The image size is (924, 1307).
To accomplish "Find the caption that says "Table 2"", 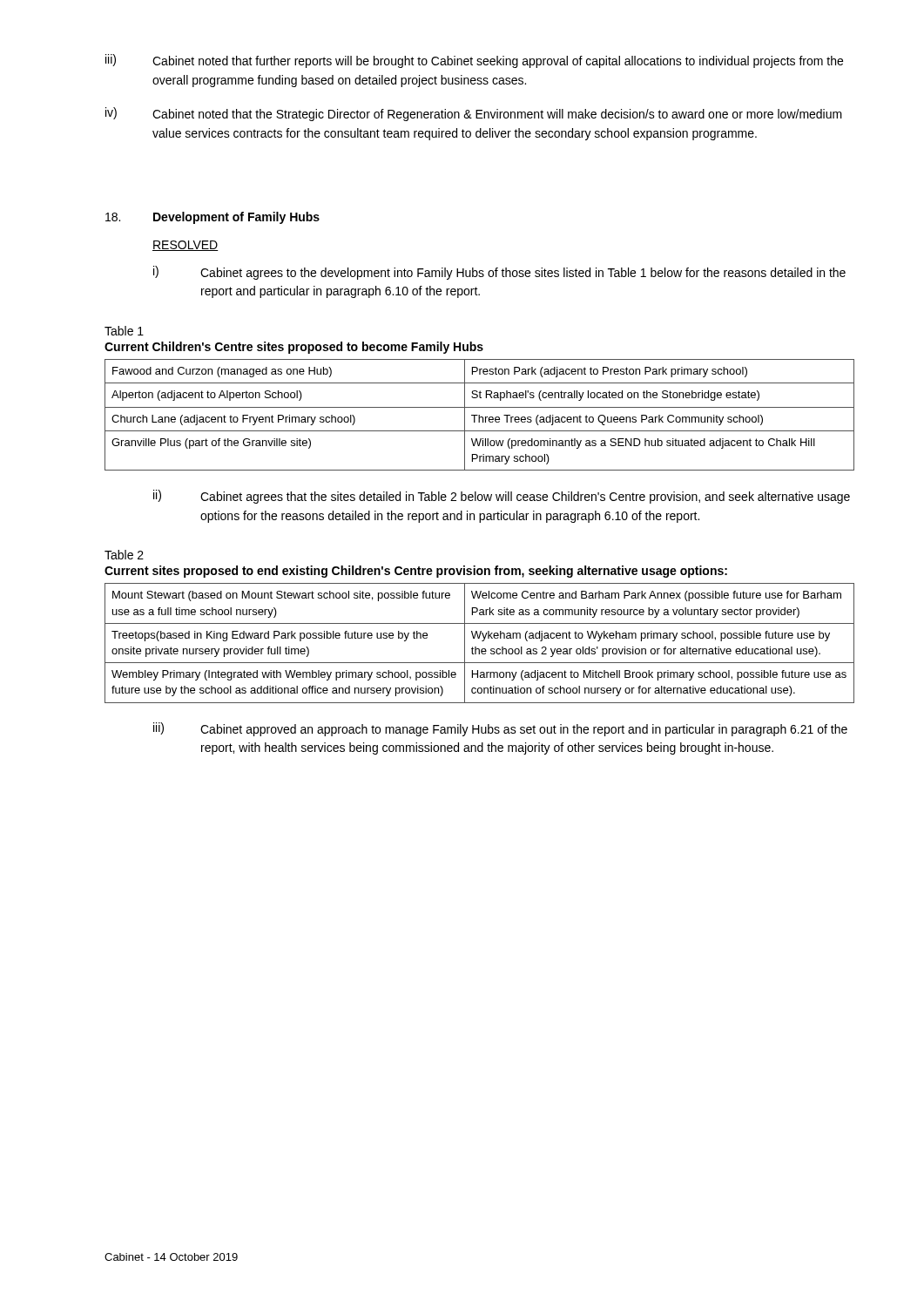I will pyautogui.click(x=124, y=555).
